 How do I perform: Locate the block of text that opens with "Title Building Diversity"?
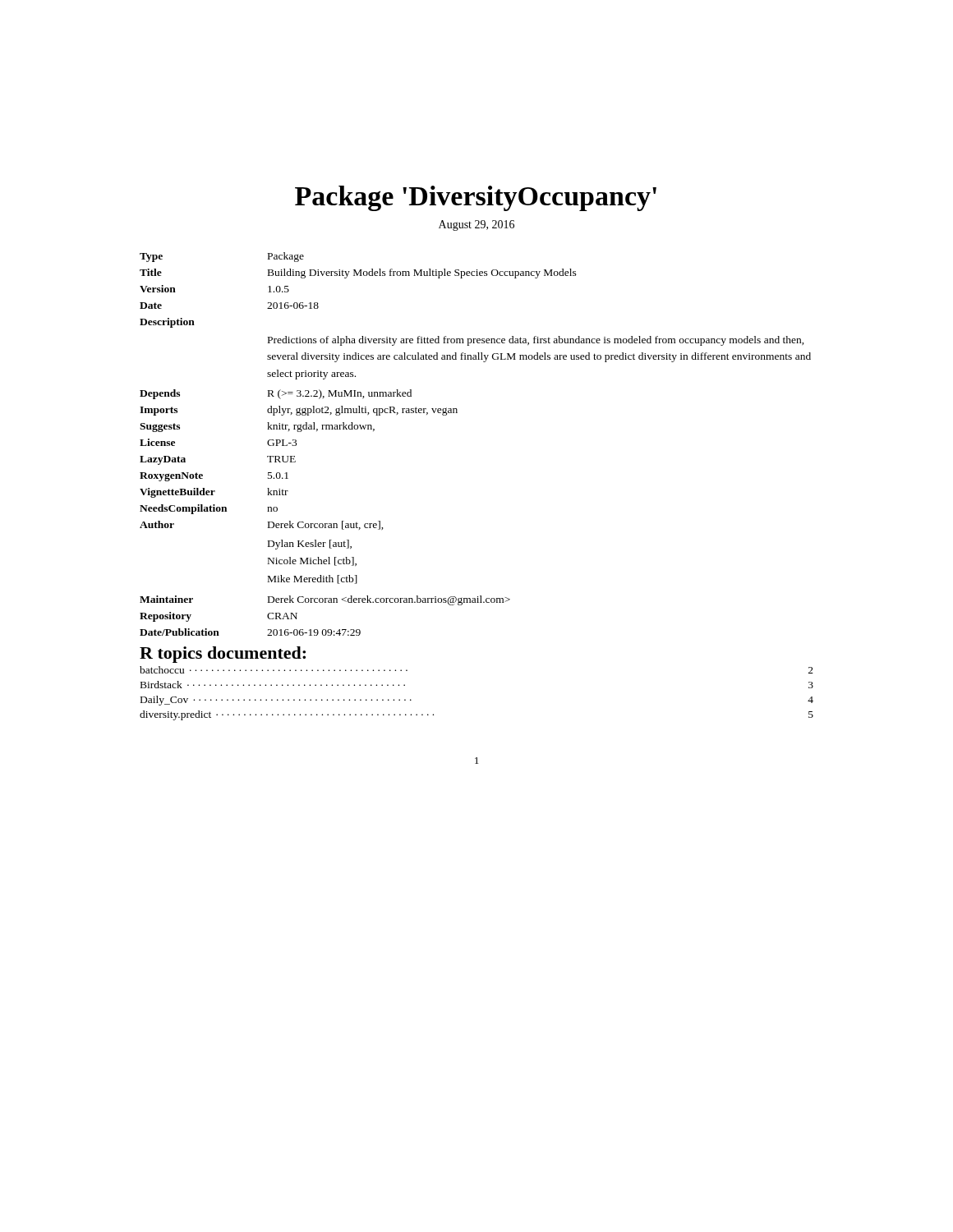click(x=476, y=273)
